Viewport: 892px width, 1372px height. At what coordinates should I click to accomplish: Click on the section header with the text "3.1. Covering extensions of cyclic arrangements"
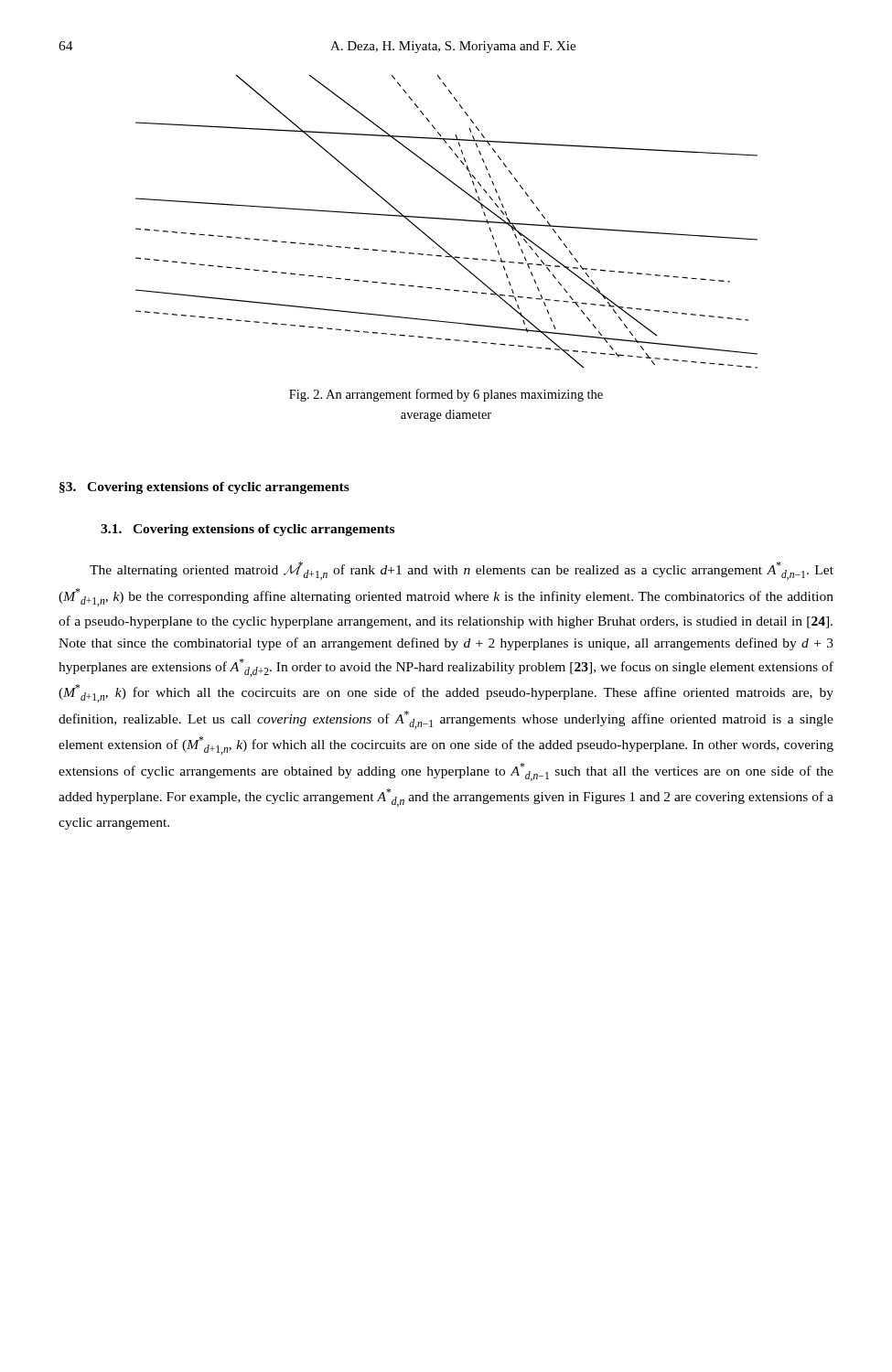[248, 528]
